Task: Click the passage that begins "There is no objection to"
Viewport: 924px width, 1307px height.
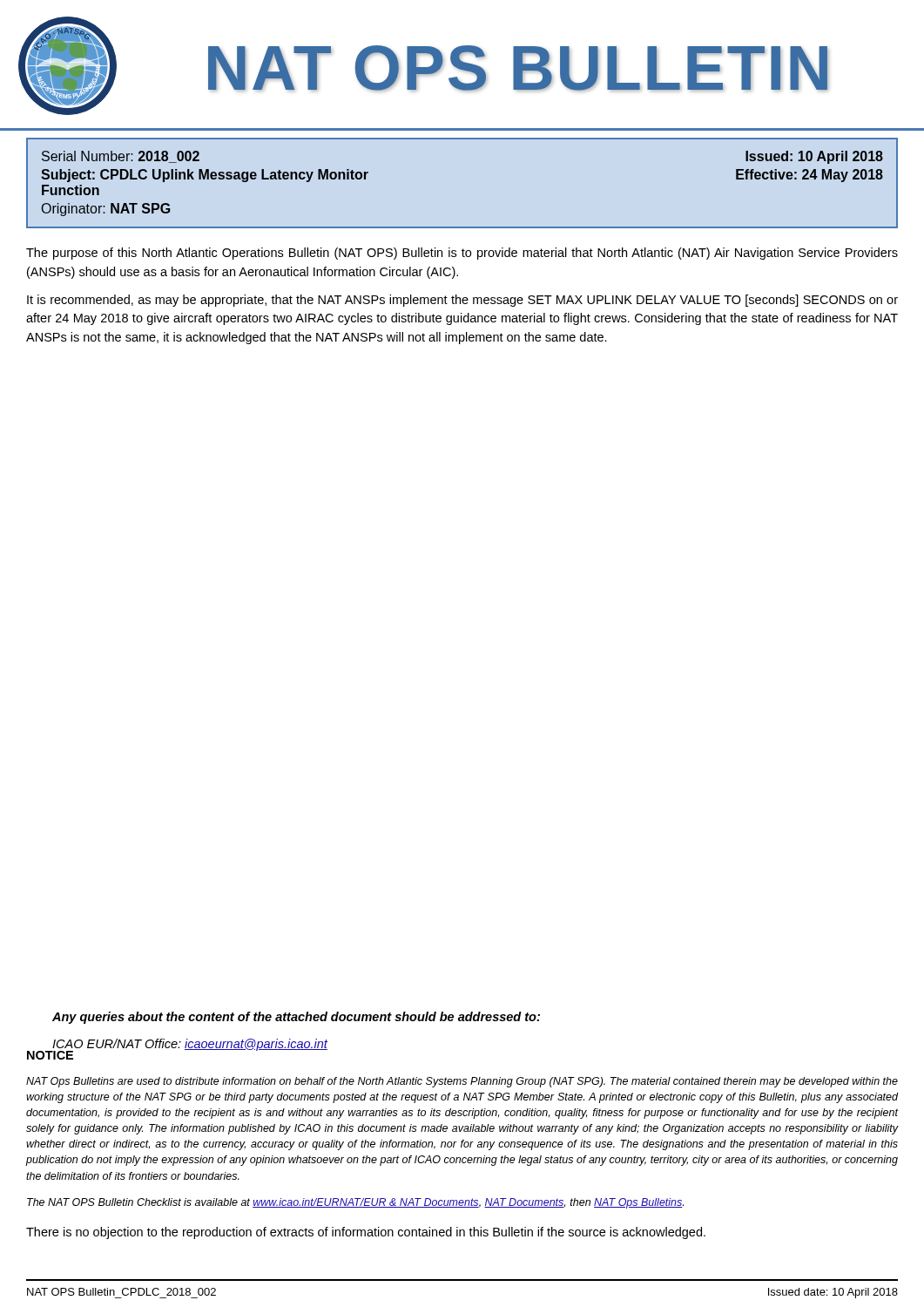Action: pyautogui.click(x=462, y=1233)
